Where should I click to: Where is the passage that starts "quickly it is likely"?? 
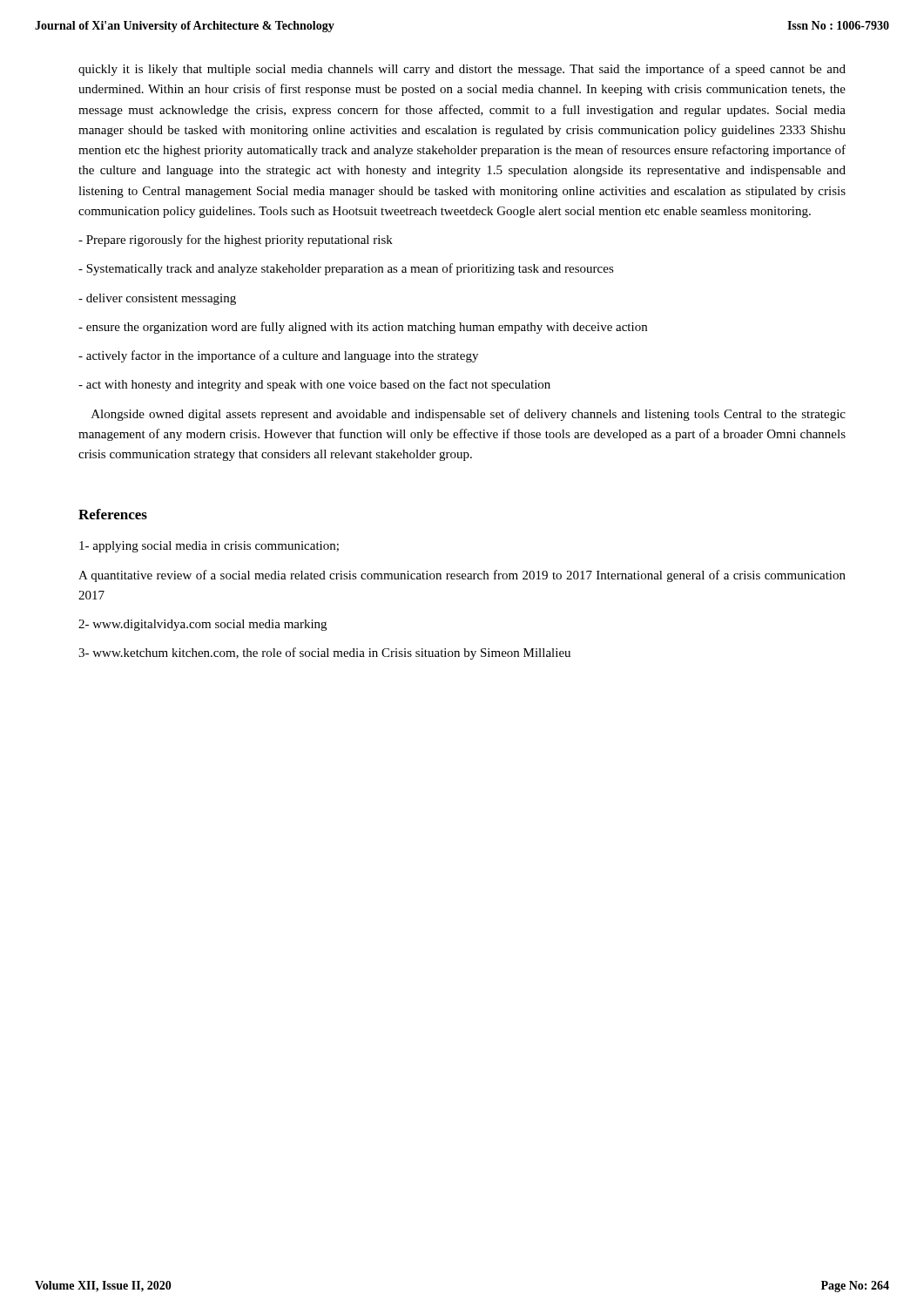click(462, 140)
